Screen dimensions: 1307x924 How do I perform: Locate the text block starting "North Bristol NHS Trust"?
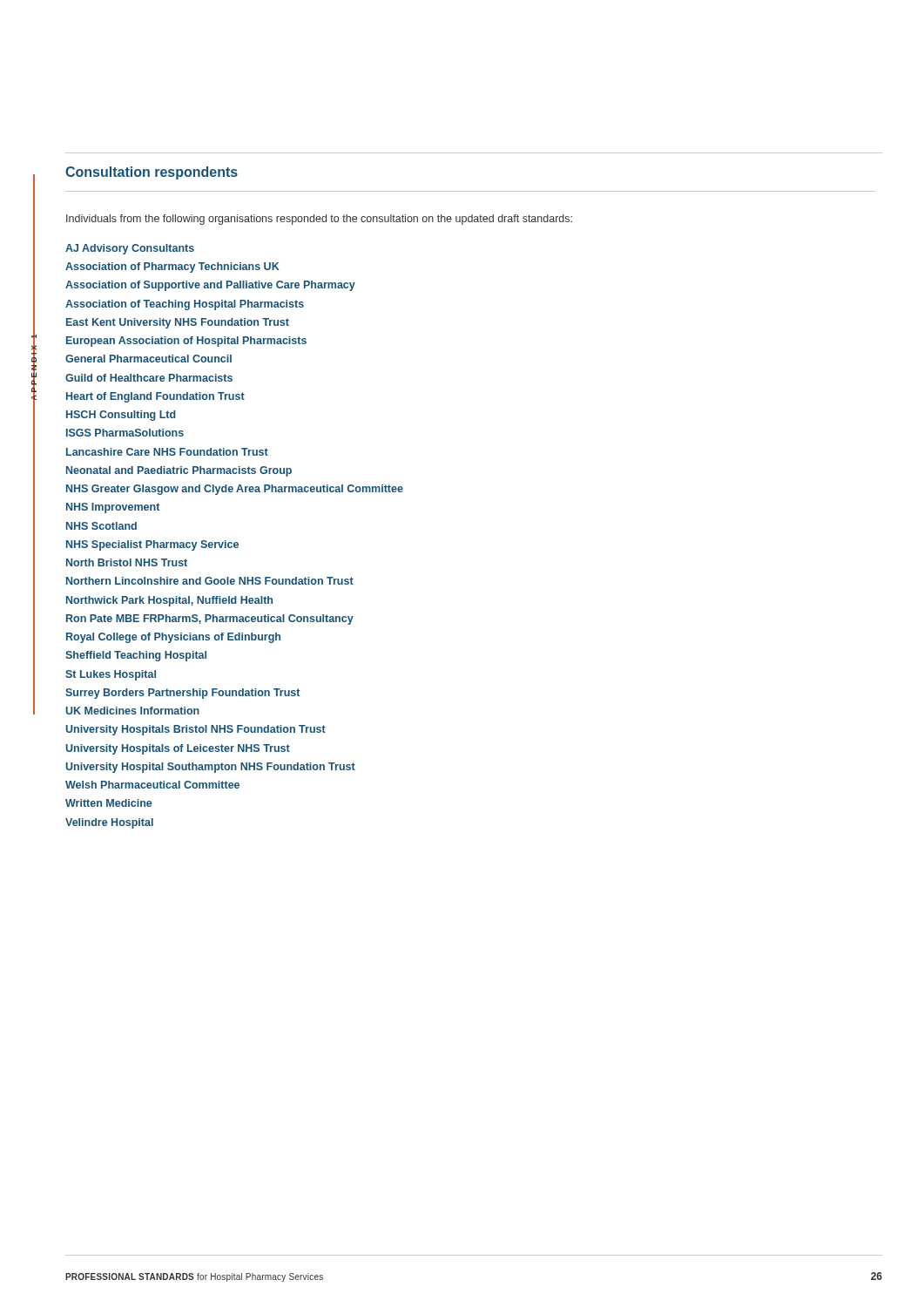coord(126,563)
